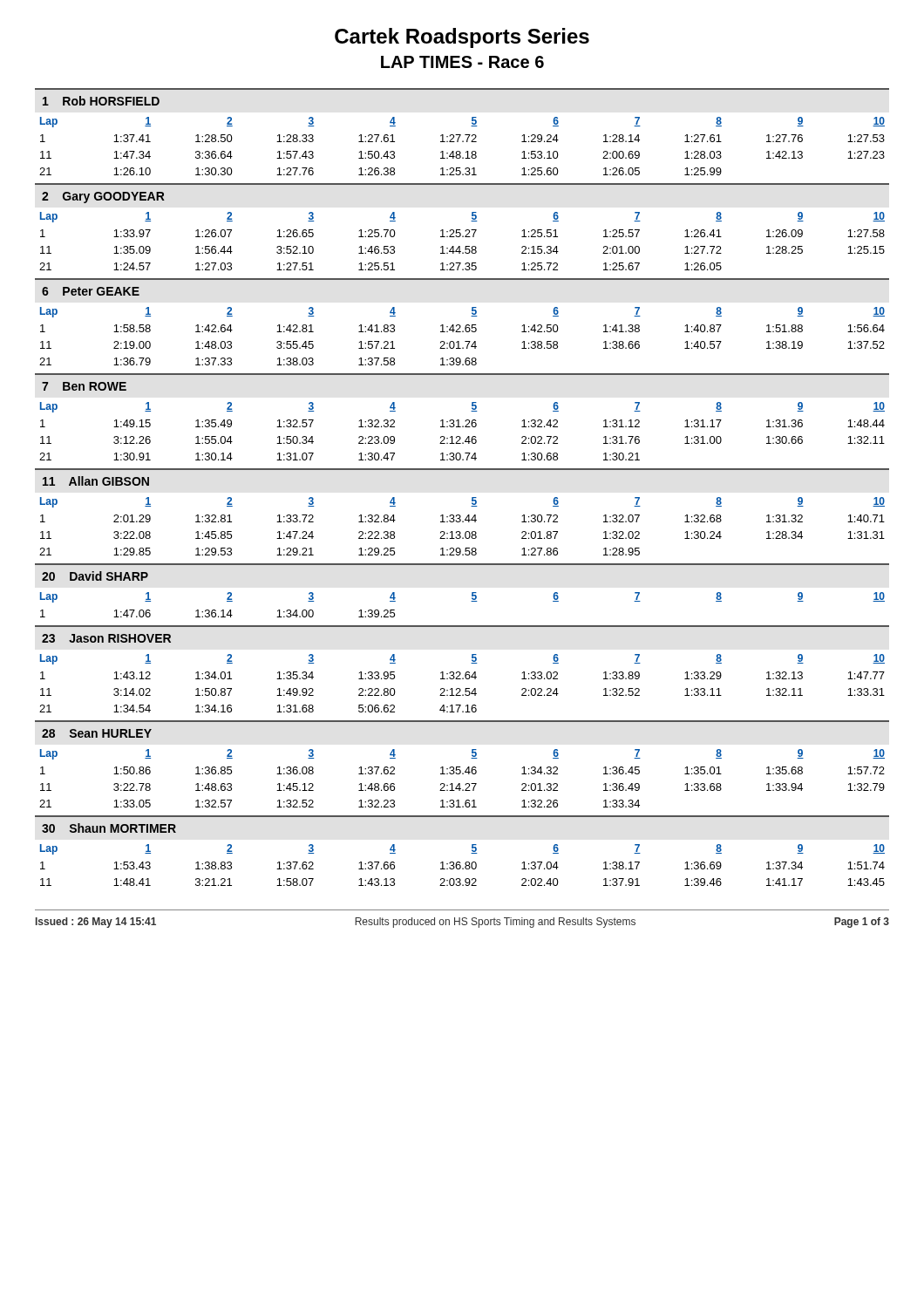Locate the table with the text "2 Gary GOODYEAR"
924x1308 pixels.
pyautogui.click(x=462, y=491)
